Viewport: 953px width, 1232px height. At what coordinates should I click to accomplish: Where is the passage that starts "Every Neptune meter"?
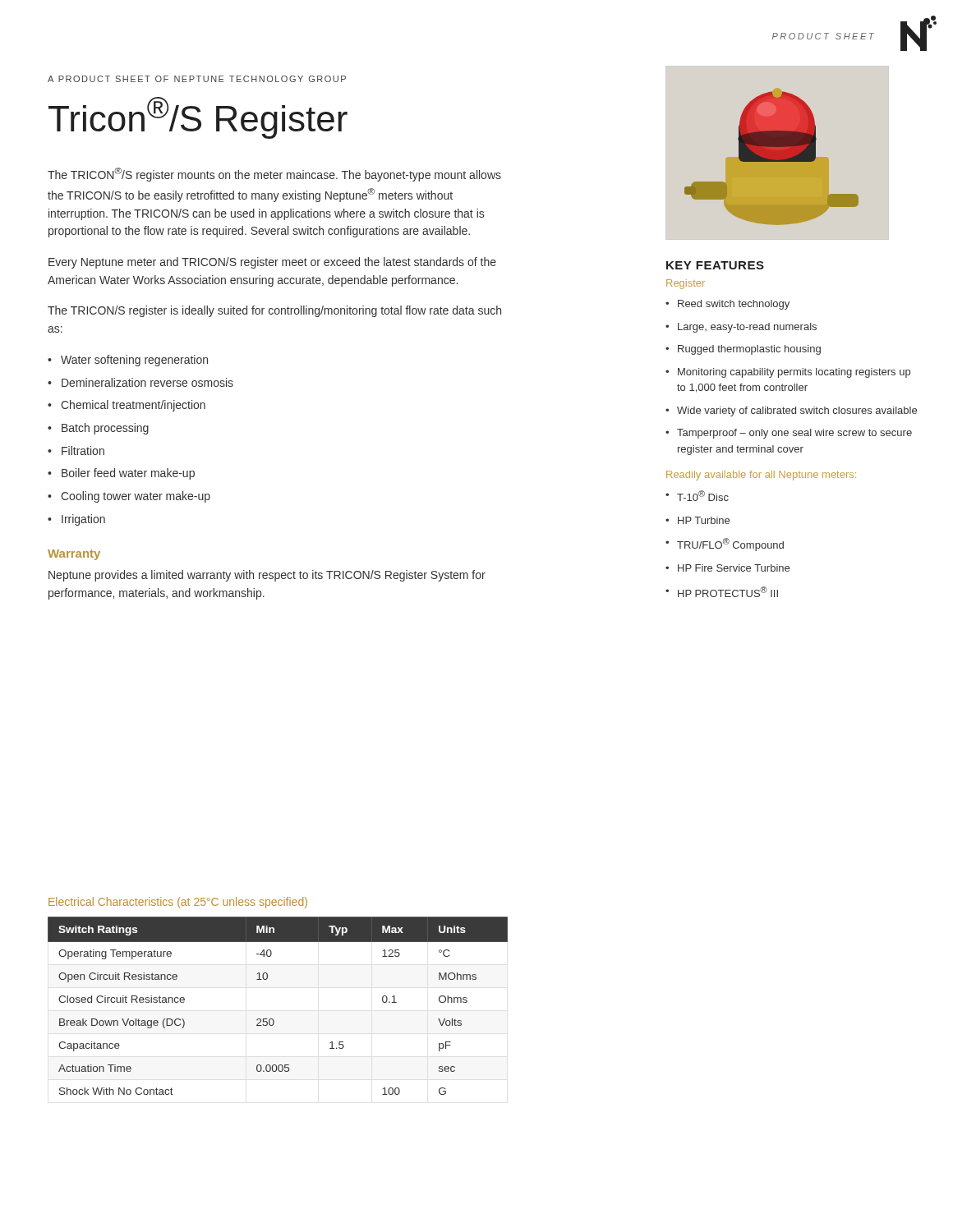(x=272, y=271)
